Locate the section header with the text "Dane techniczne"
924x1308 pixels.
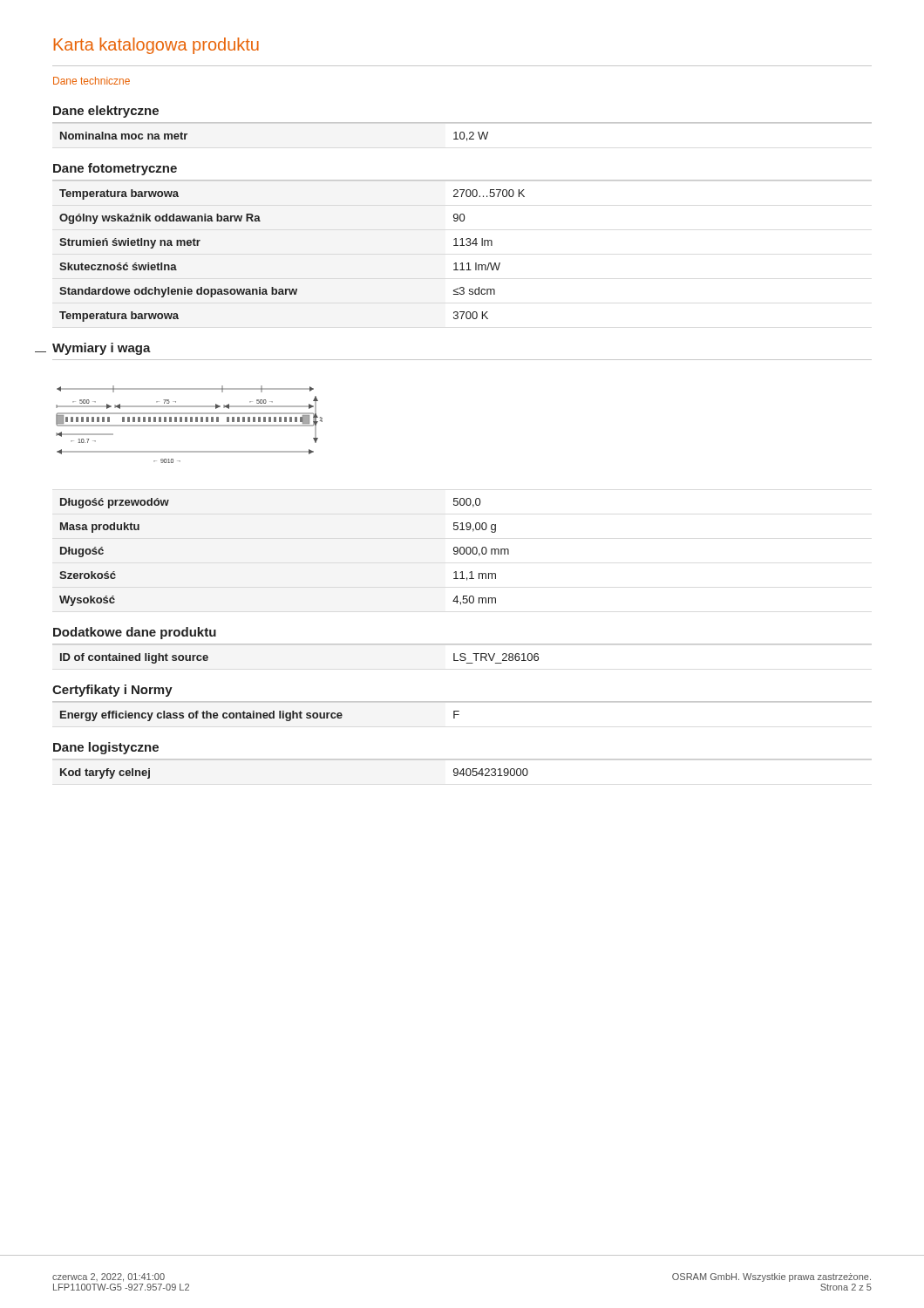[91, 81]
